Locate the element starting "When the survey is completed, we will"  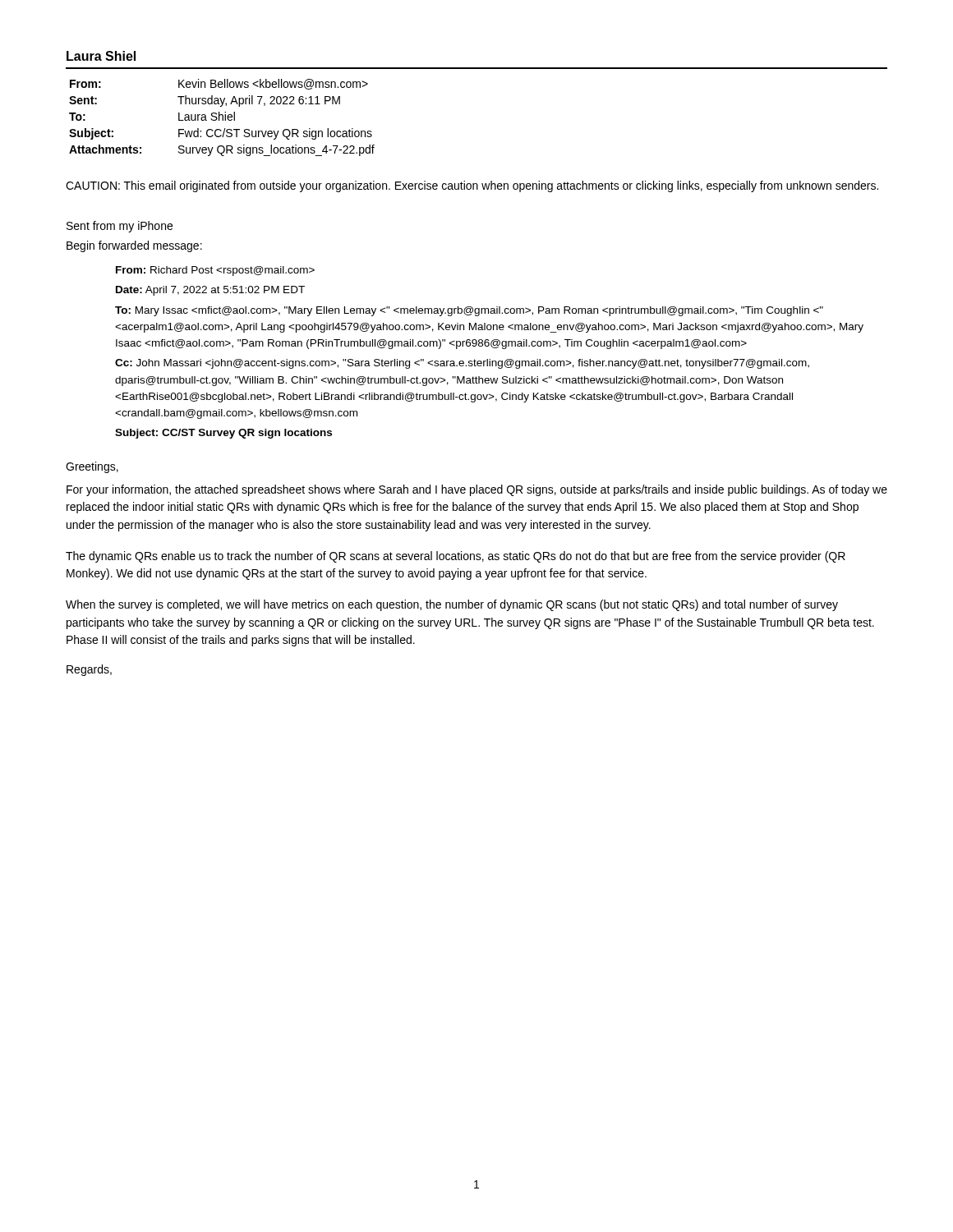tap(470, 622)
